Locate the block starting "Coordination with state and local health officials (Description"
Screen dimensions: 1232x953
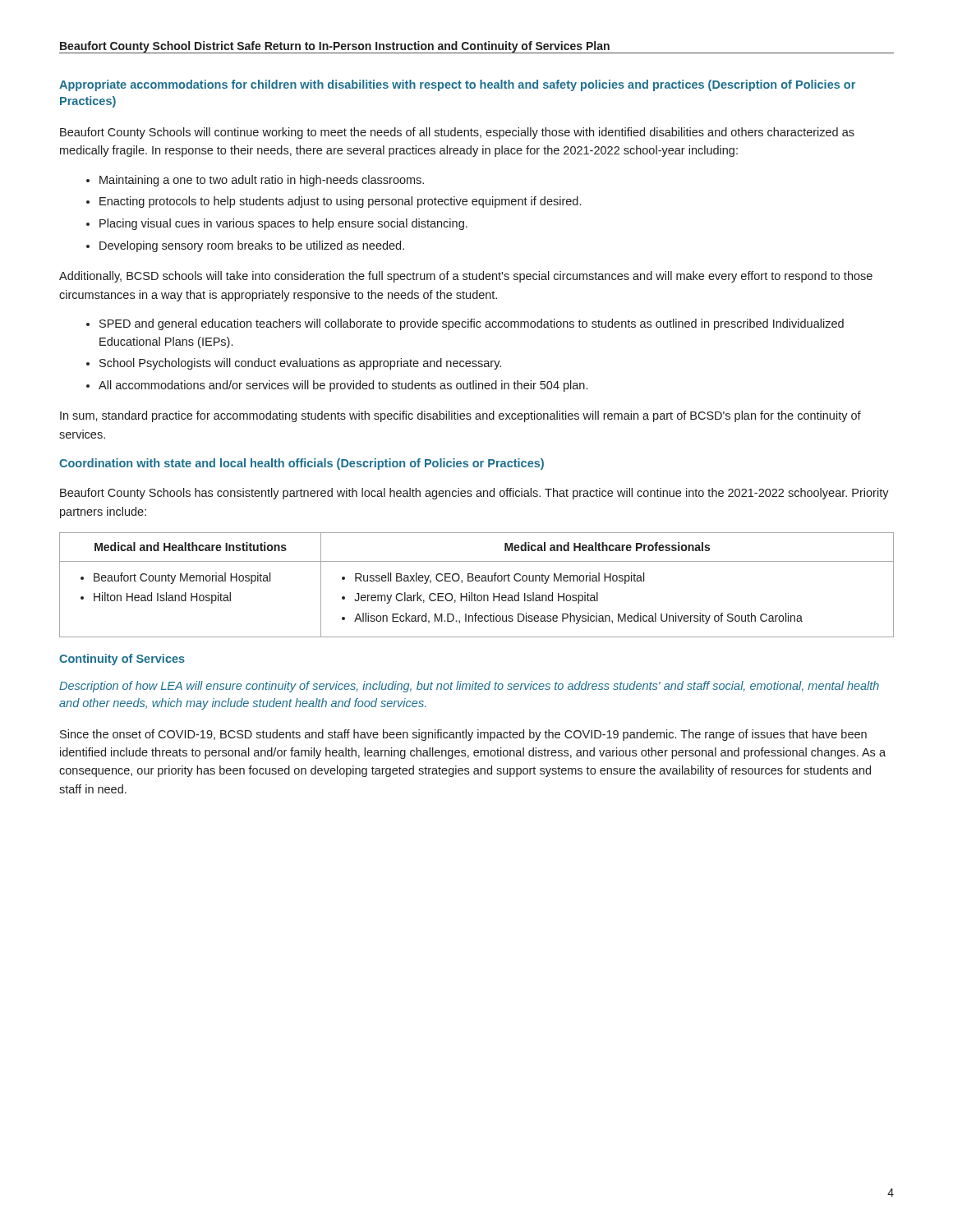tap(302, 464)
